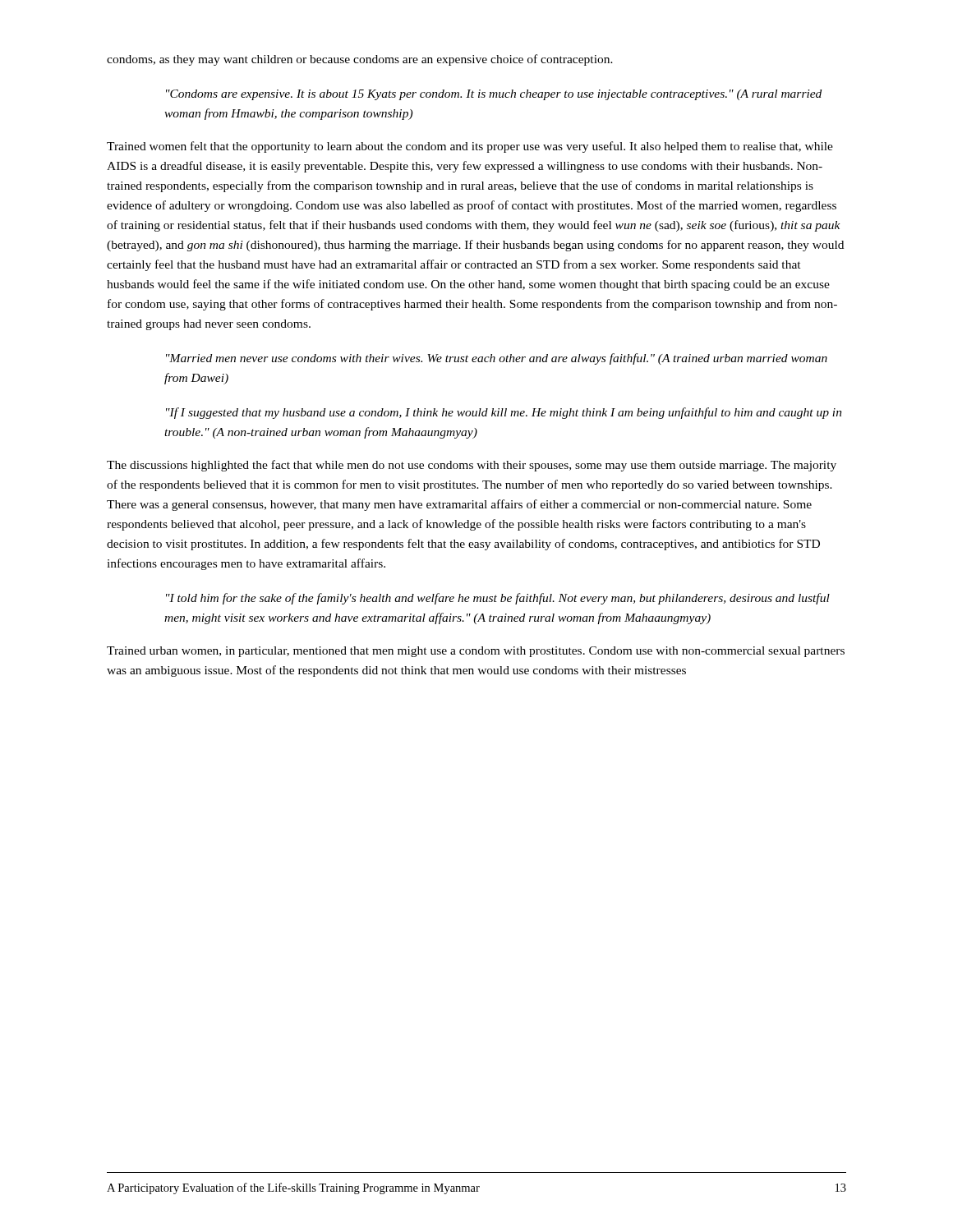Image resolution: width=953 pixels, height=1232 pixels.
Task: Locate the text block containing "Trained women felt that the opportunity to learn"
Action: click(475, 235)
